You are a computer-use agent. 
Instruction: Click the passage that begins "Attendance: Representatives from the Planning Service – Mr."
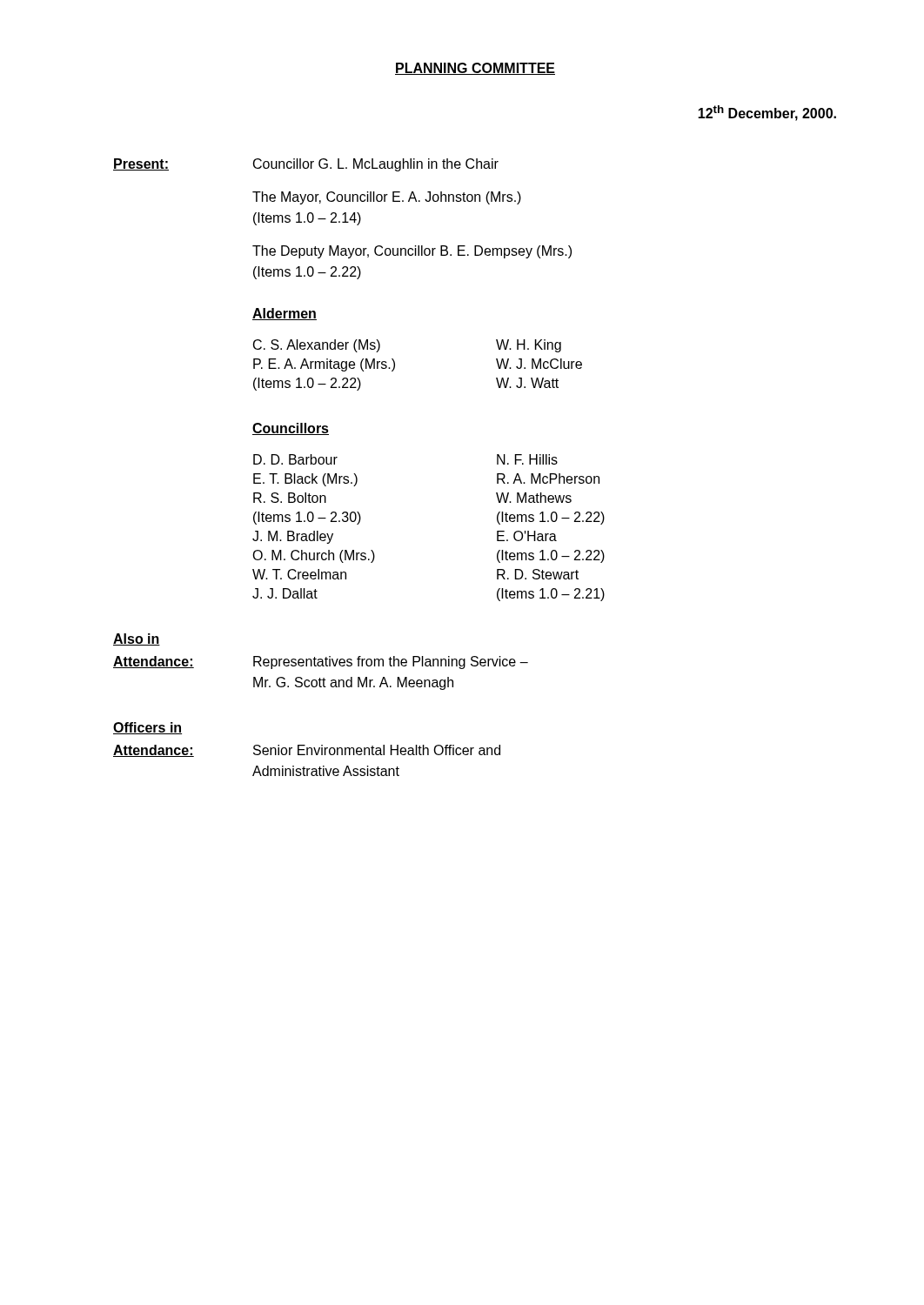[x=475, y=675]
